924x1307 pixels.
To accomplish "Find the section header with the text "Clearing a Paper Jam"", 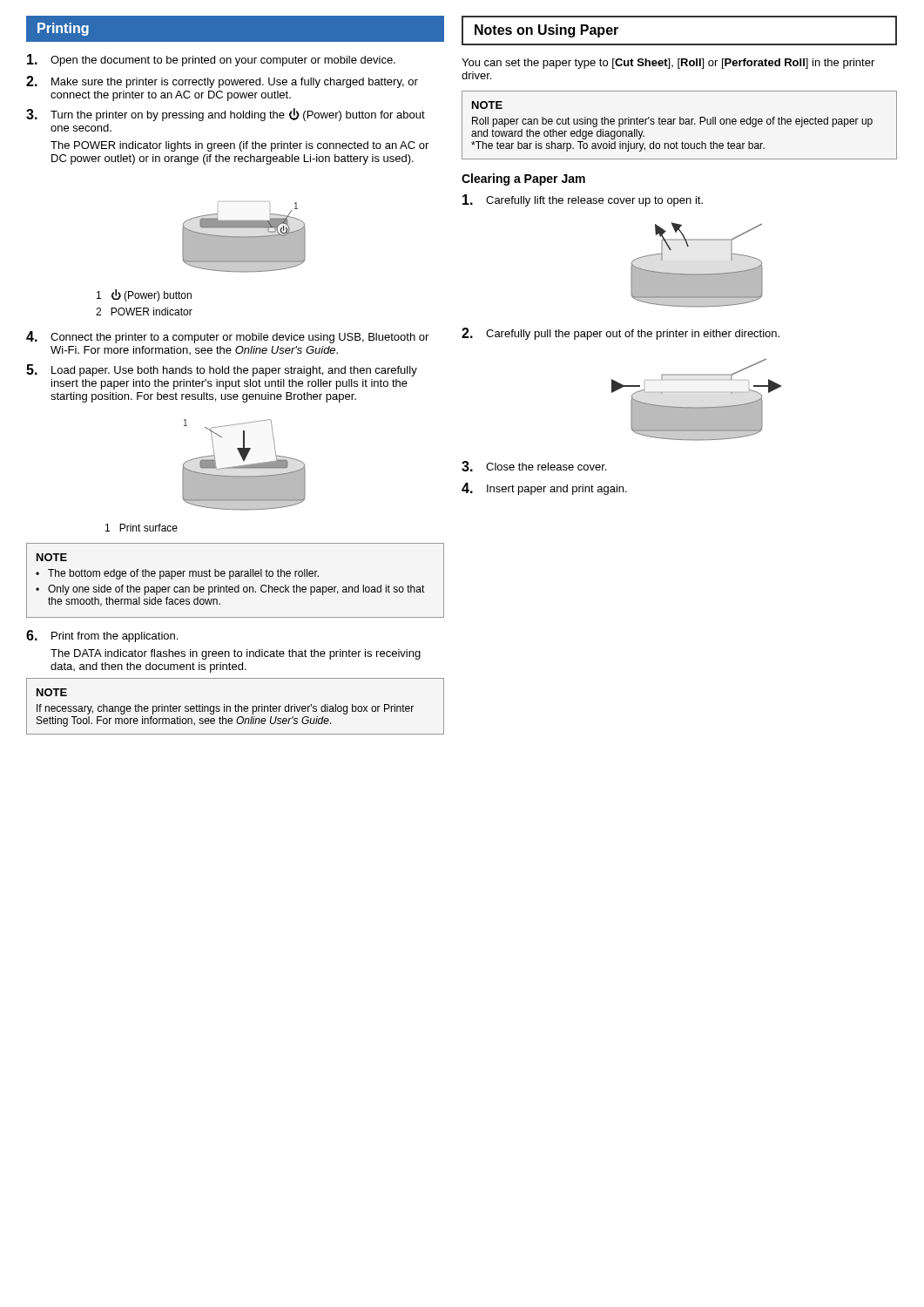I will click(524, 179).
